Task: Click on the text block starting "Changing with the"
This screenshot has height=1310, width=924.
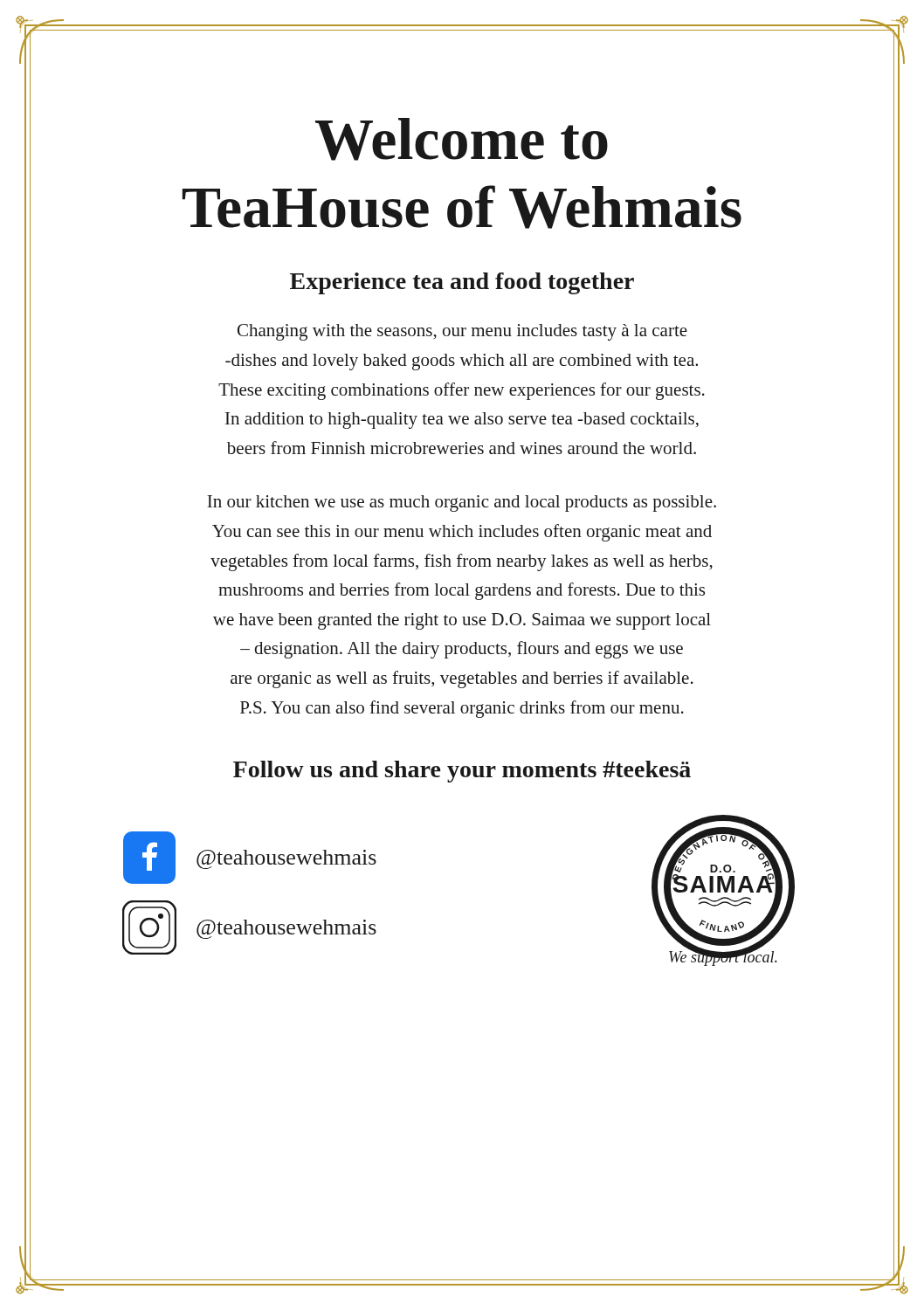Action: point(462,389)
